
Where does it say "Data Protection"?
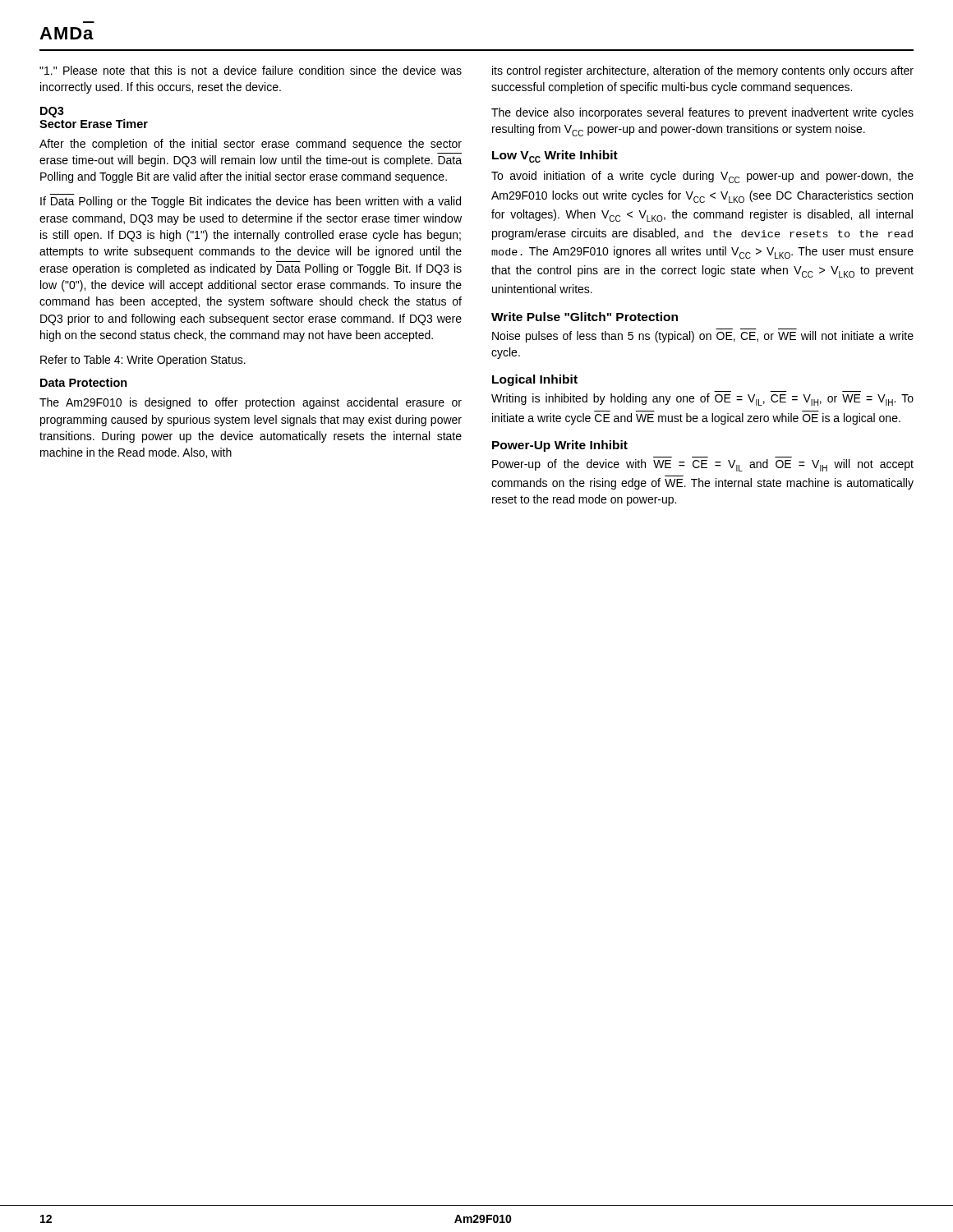point(83,383)
